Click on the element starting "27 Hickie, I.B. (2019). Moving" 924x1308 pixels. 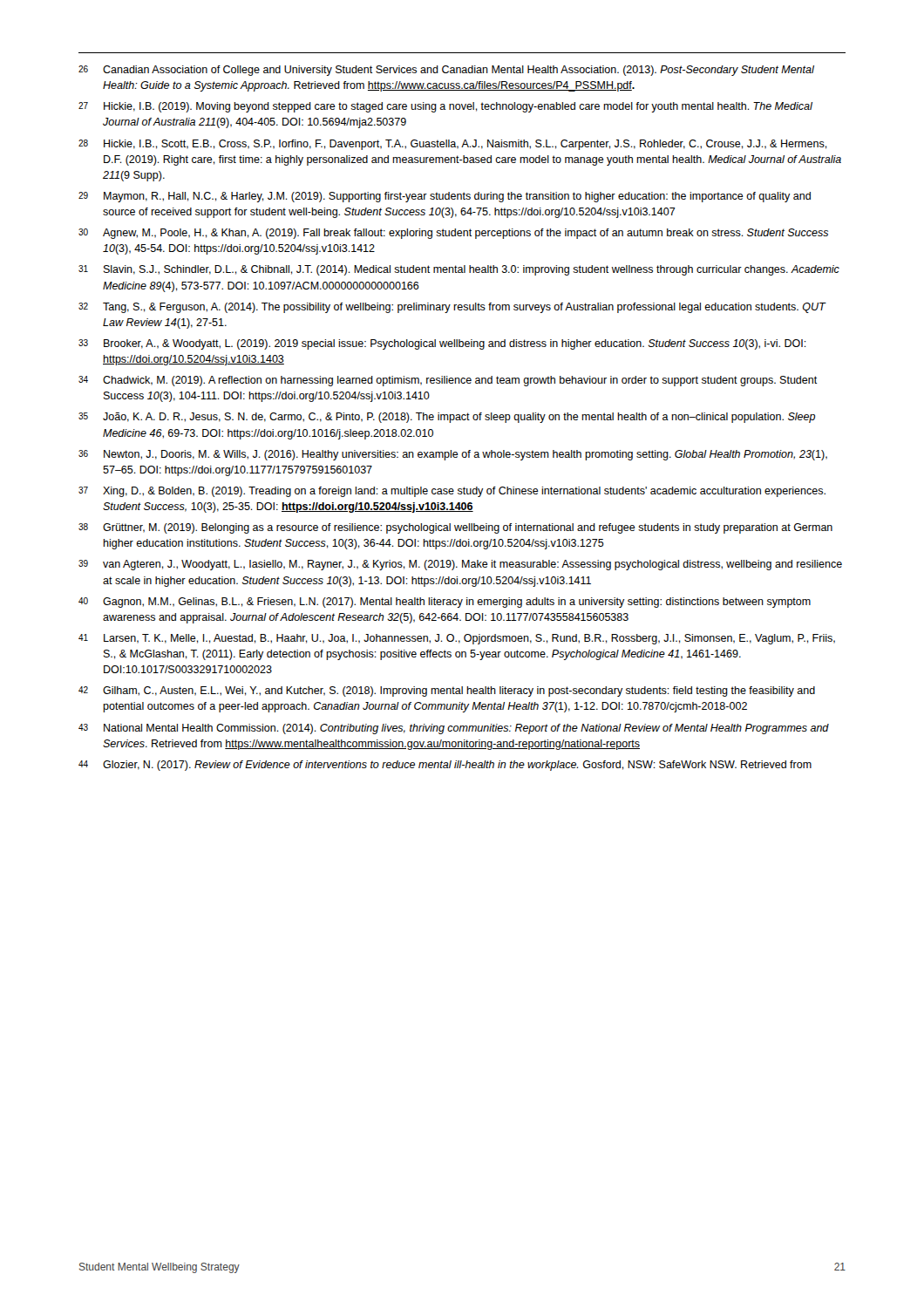[462, 115]
